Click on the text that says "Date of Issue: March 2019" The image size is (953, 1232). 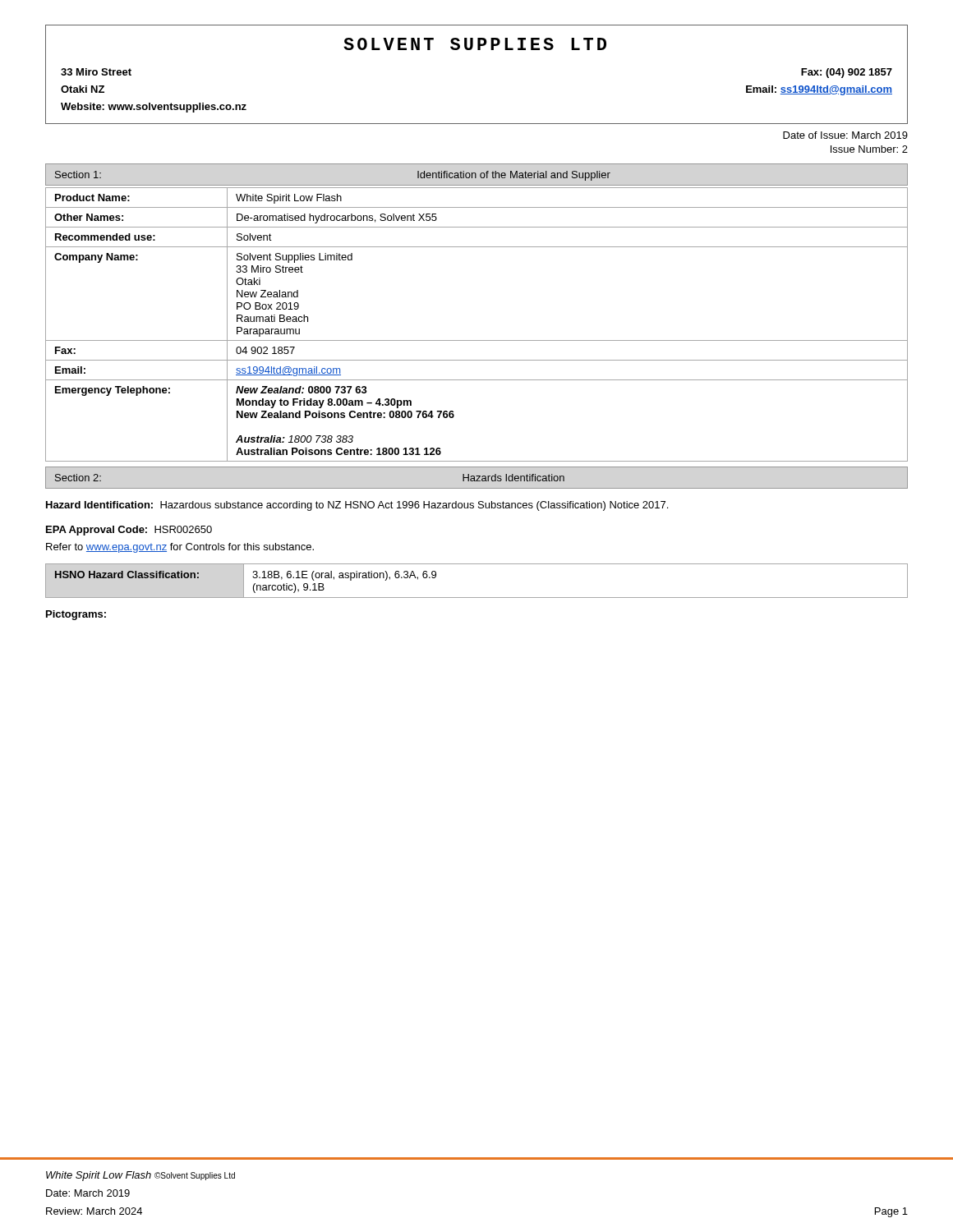coord(845,135)
